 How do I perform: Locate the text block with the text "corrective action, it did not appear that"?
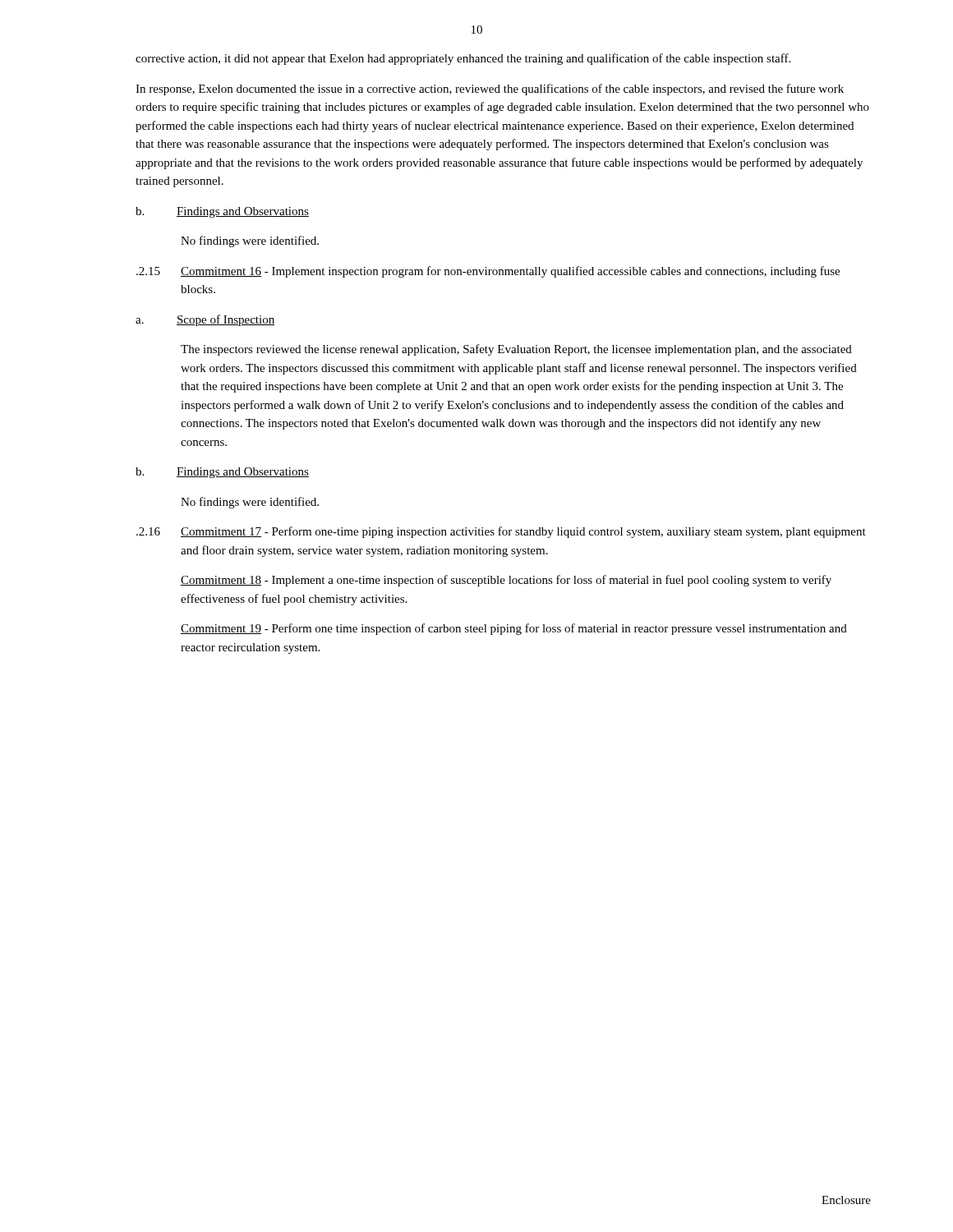tap(463, 58)
